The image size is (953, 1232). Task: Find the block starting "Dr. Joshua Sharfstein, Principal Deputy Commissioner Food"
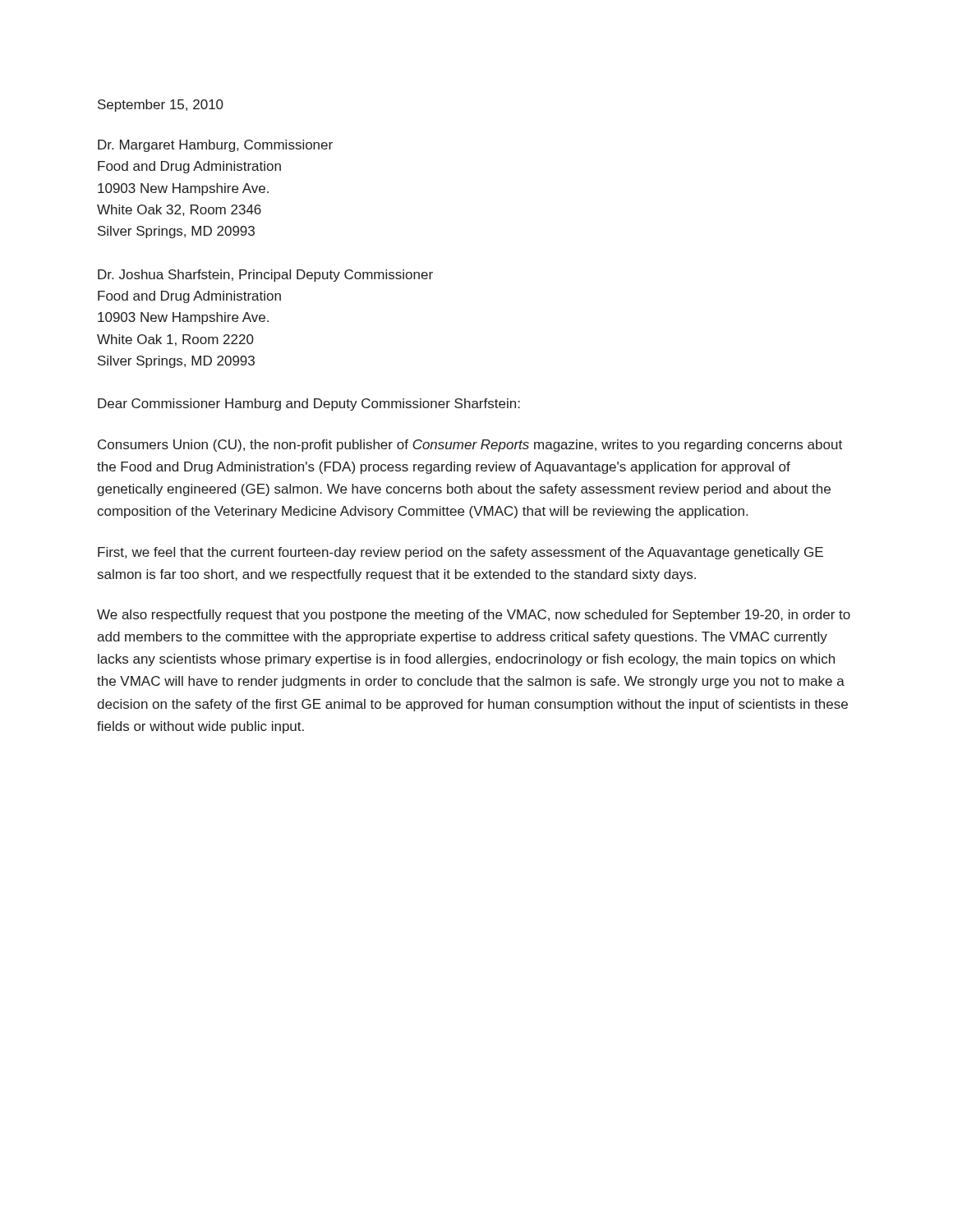point(265,318)
